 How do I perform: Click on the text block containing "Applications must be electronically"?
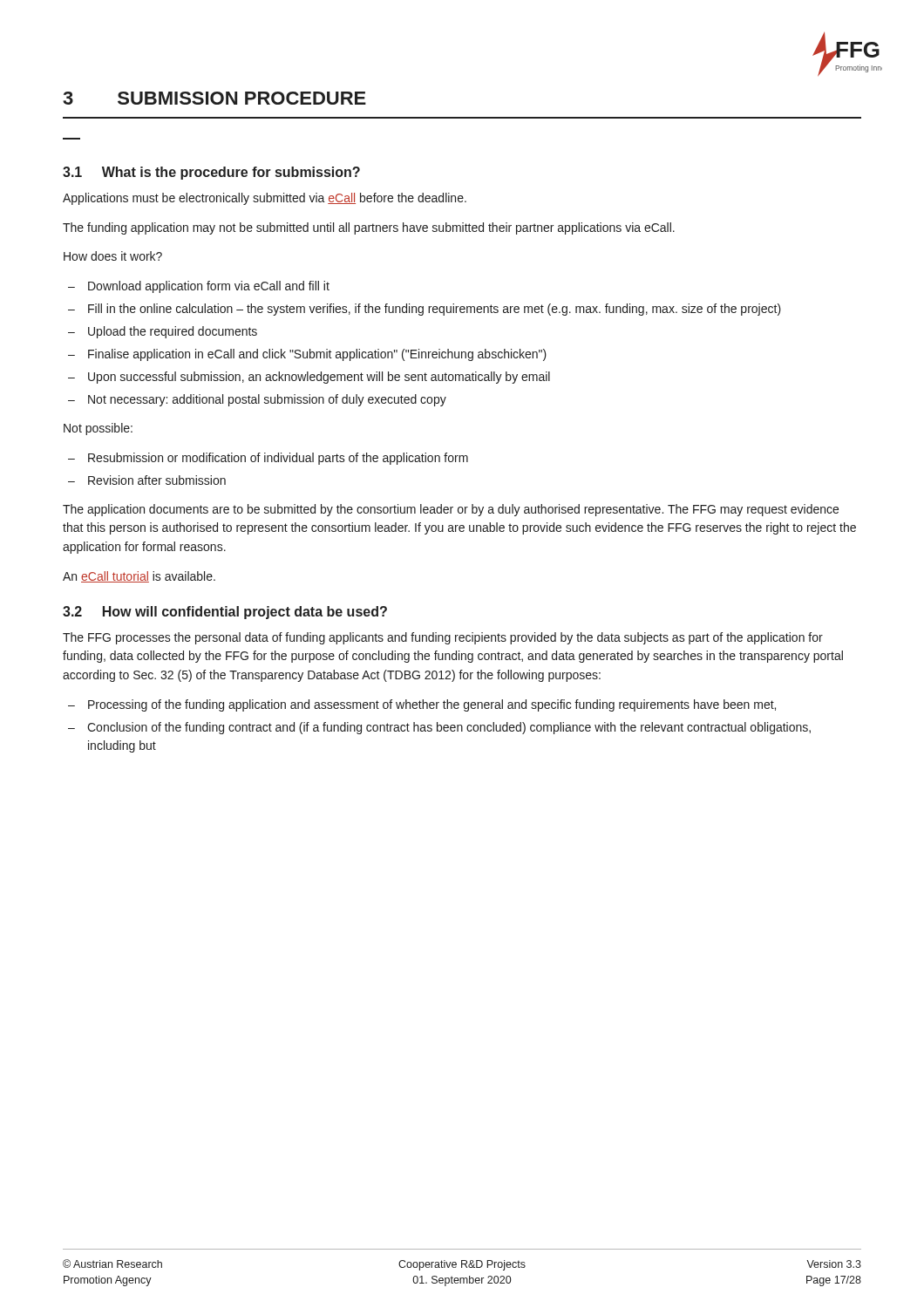click(462, 199)
